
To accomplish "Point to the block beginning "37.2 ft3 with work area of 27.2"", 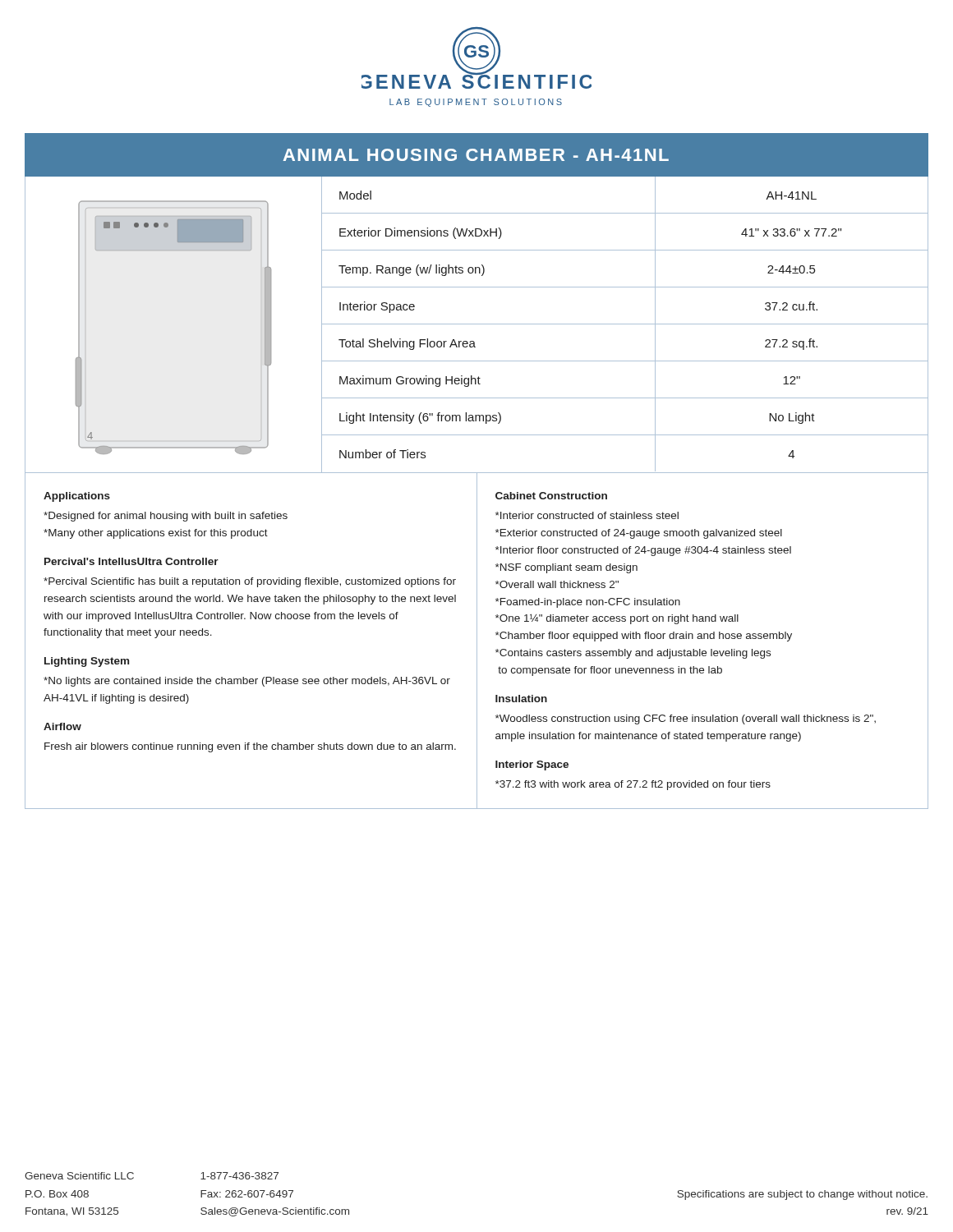I will (x=633, y=784).
